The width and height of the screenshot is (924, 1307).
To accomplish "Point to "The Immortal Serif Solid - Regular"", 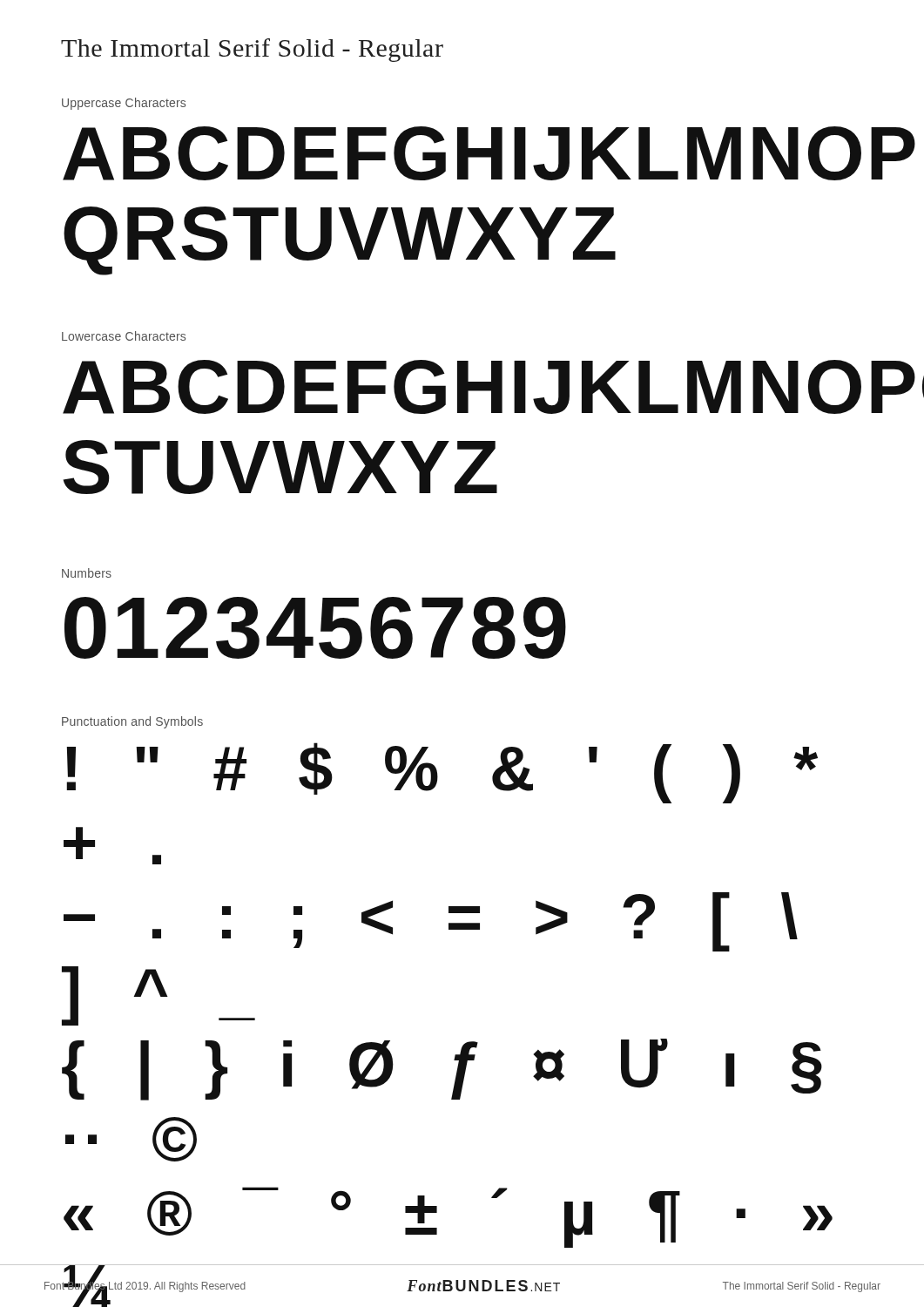I will pos(252,47).
